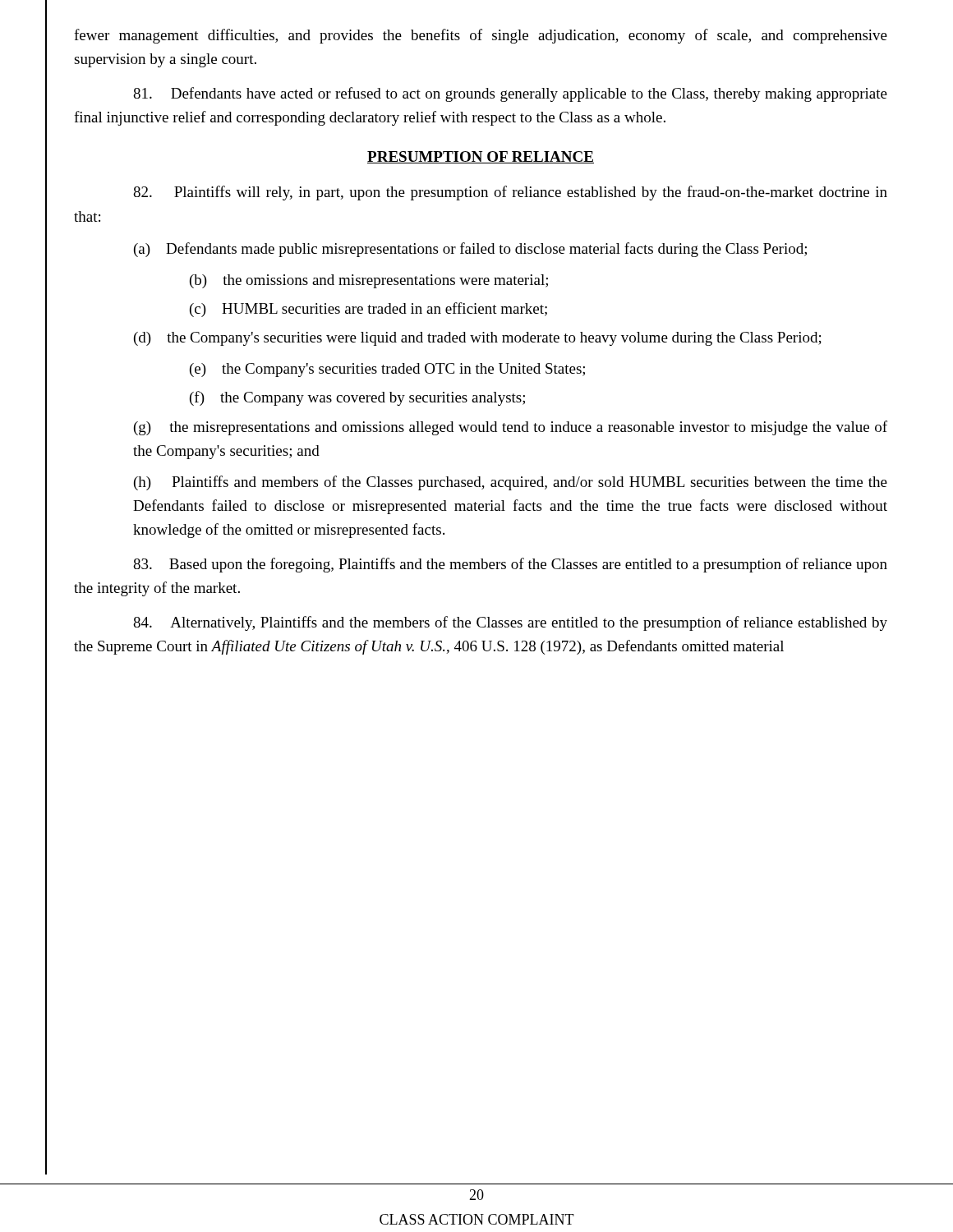953x1232 pixels.
Task: Click the passage that begins "(e) the Company's securities traded OTC in"
Action: coord(388,368)
